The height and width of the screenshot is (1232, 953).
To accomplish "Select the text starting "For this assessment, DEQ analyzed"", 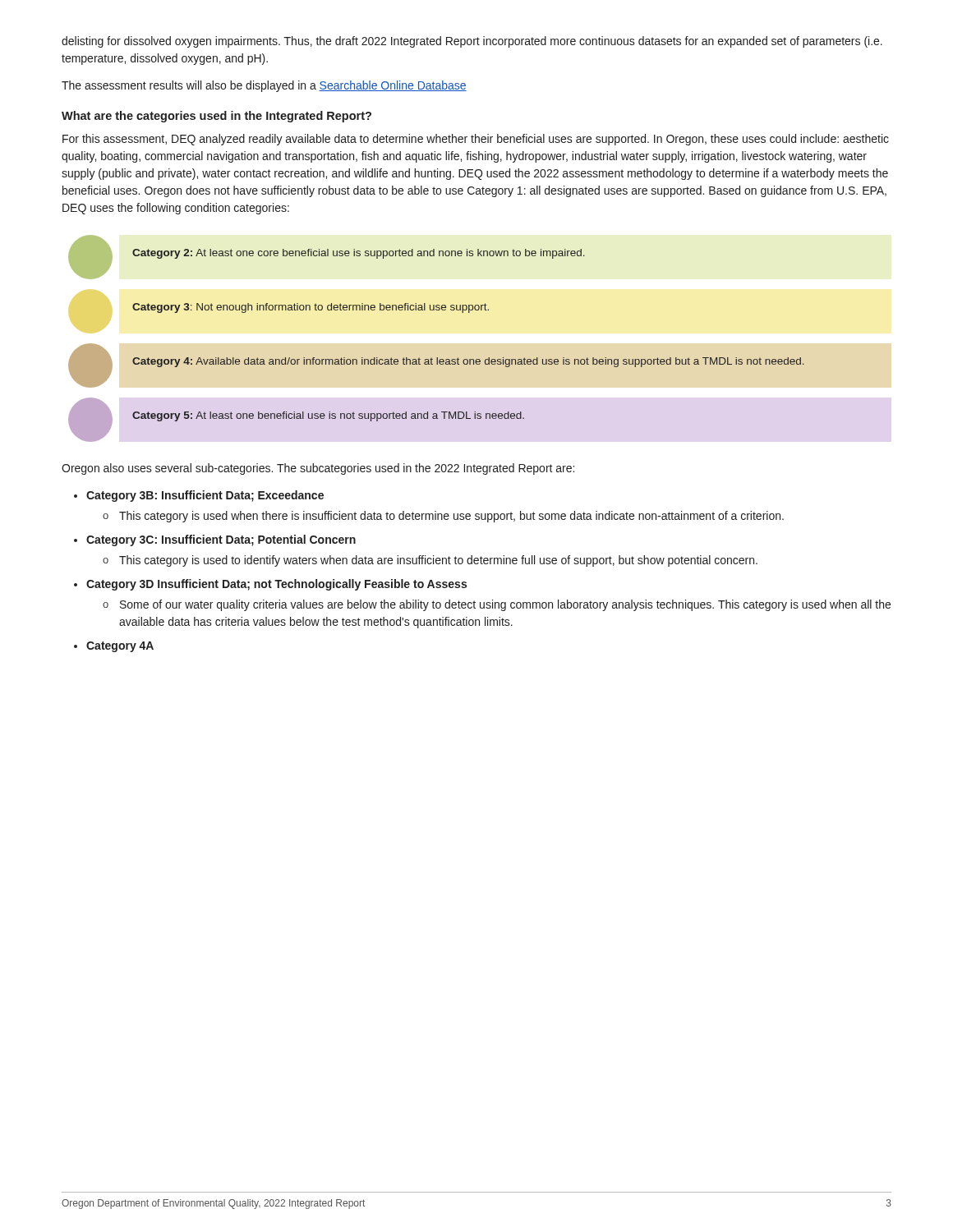I will coord(476,174).
